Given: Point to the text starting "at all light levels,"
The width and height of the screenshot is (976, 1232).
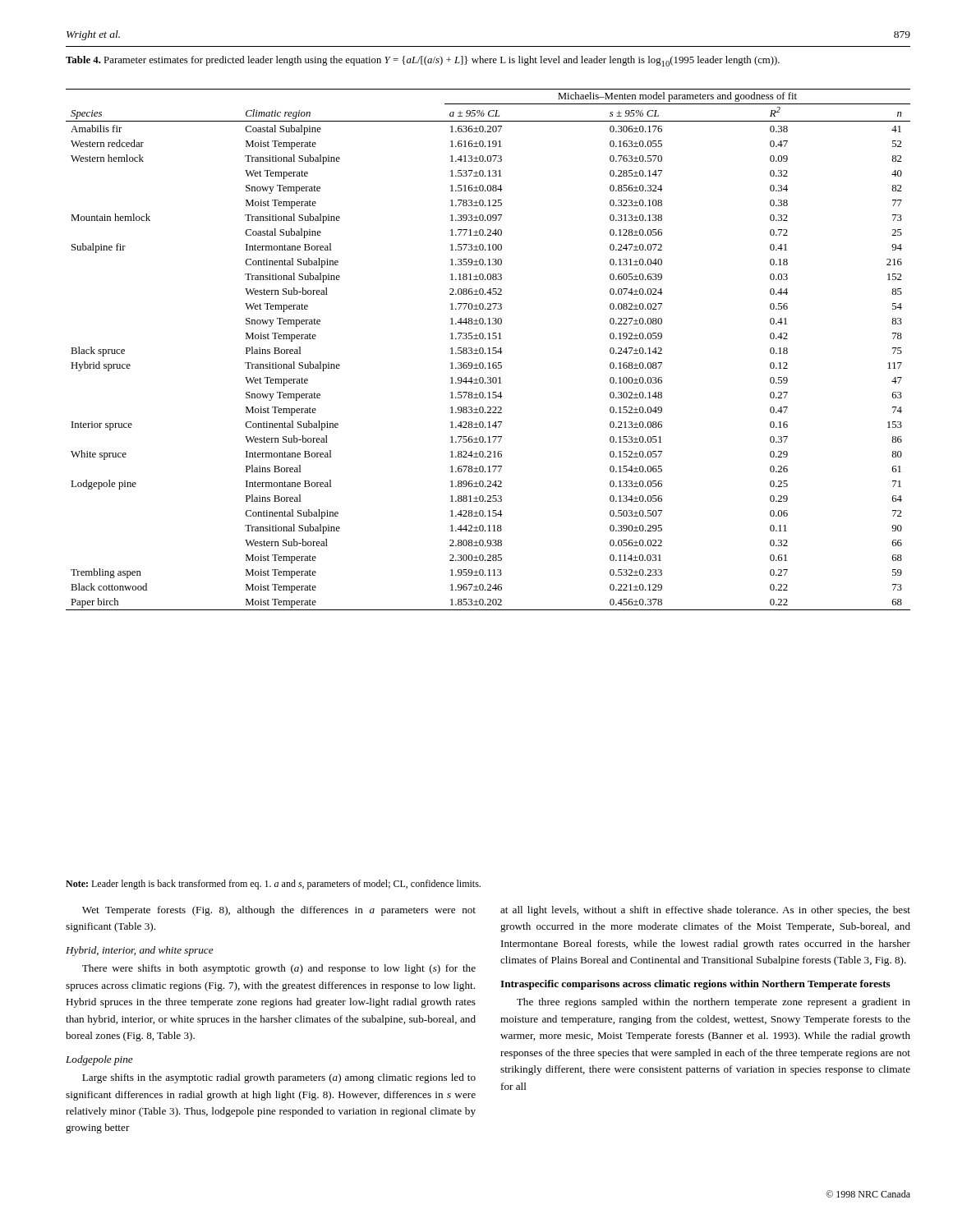Looking at the screenshot, I should pos(705,998).
